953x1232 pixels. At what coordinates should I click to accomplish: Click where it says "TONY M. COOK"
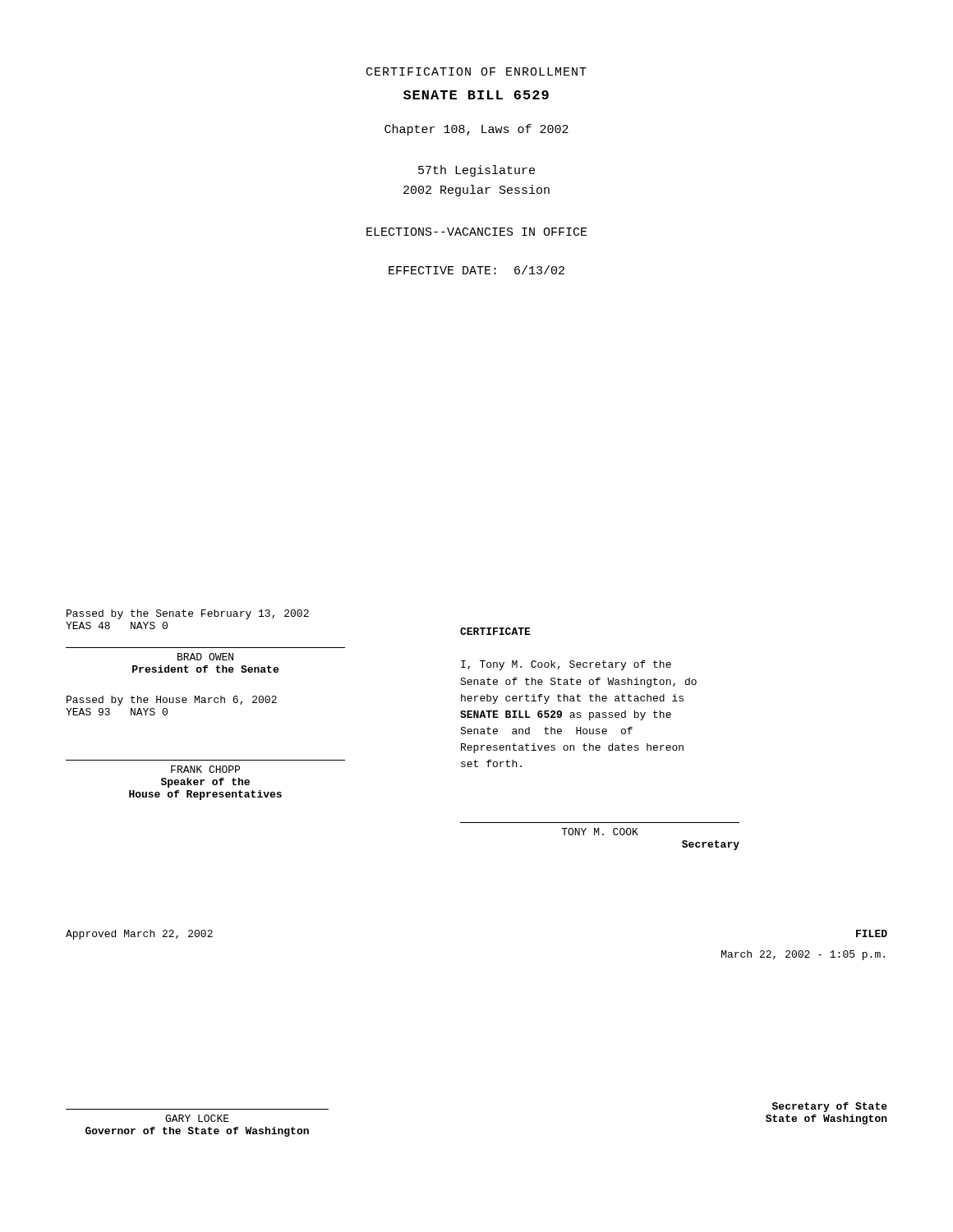tap(600, 833)
